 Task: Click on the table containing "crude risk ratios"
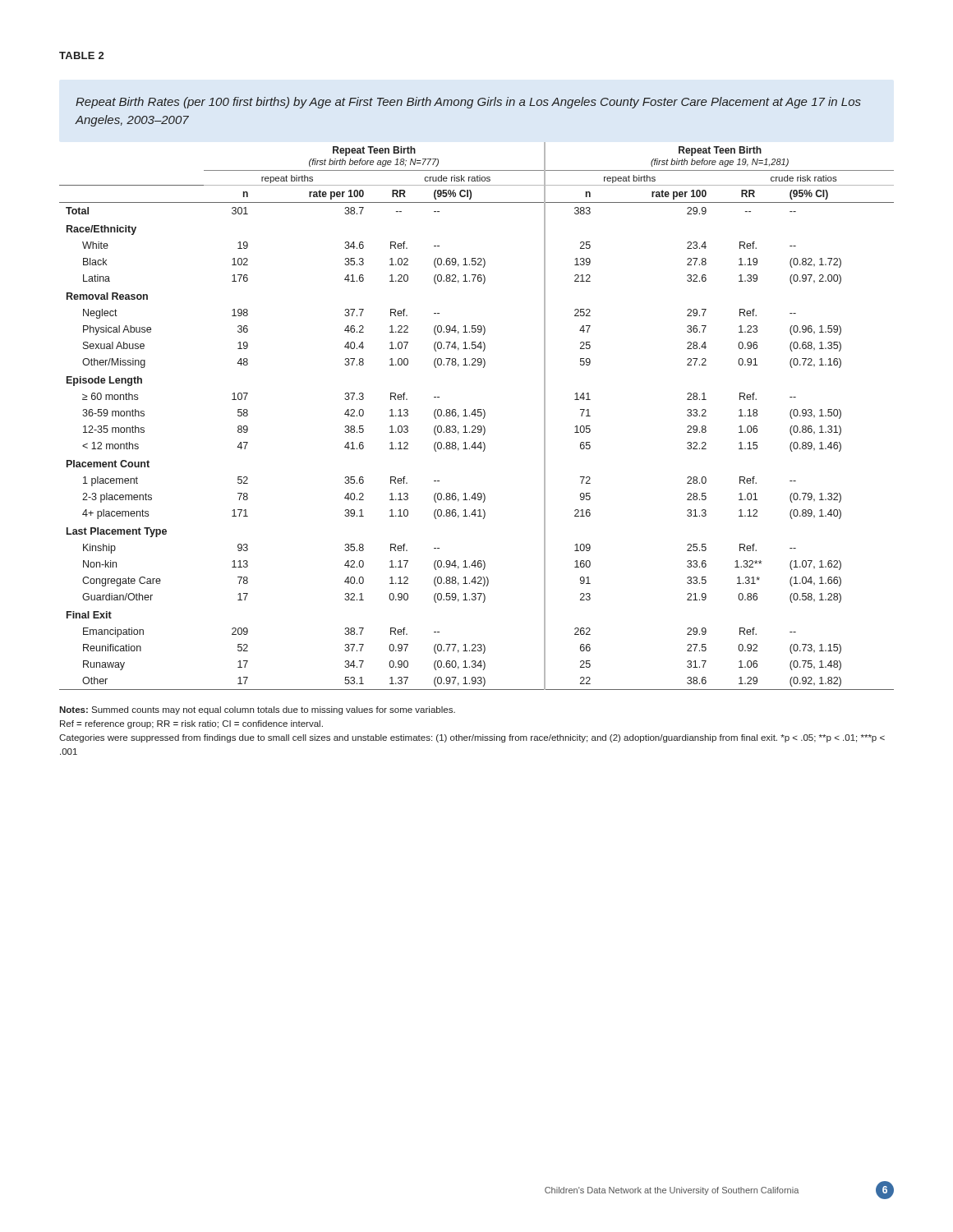click(476, 416)
